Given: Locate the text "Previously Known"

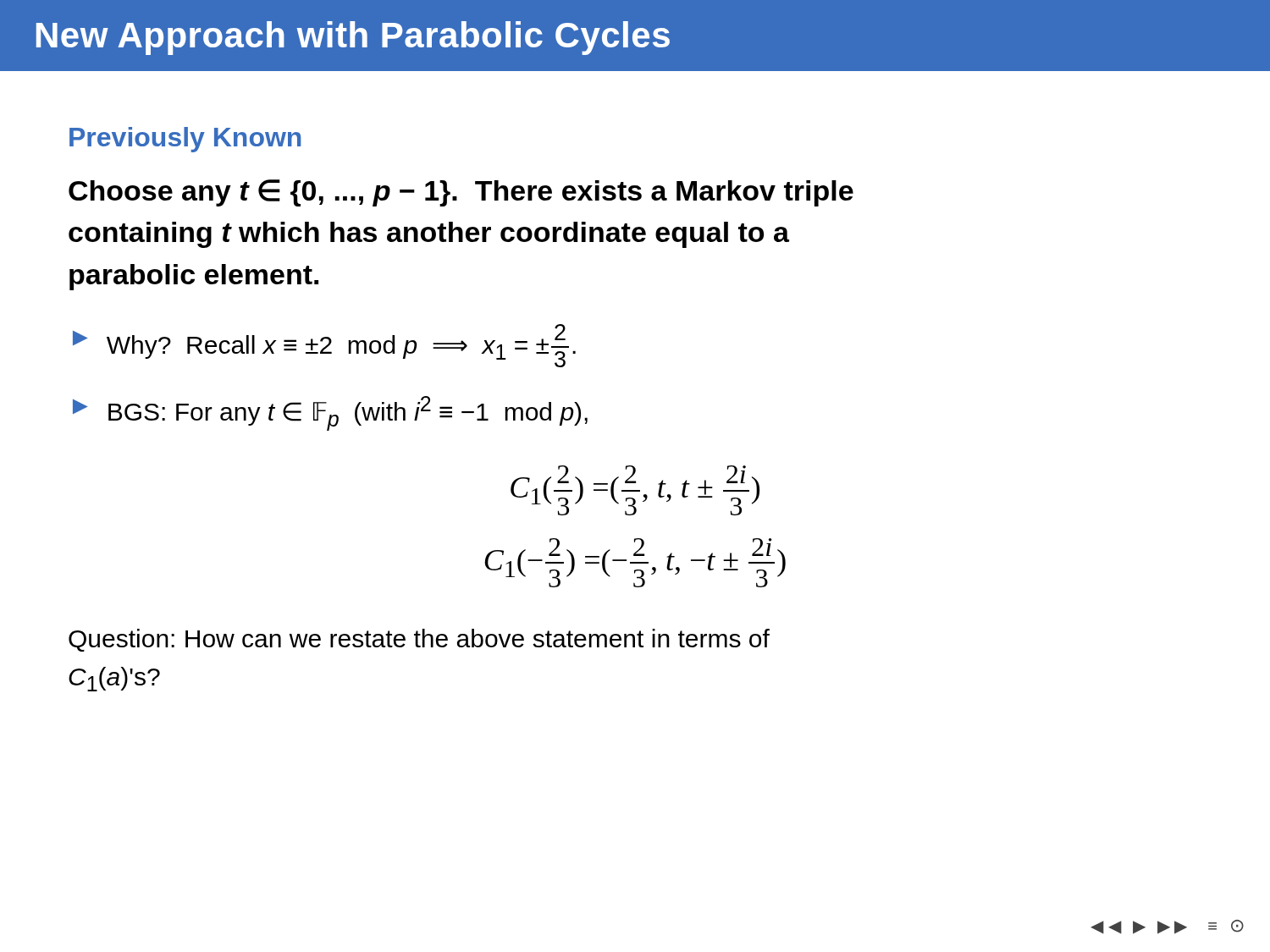Looking at the screenshot, I should pyautogui.click(x=185, y=138).
